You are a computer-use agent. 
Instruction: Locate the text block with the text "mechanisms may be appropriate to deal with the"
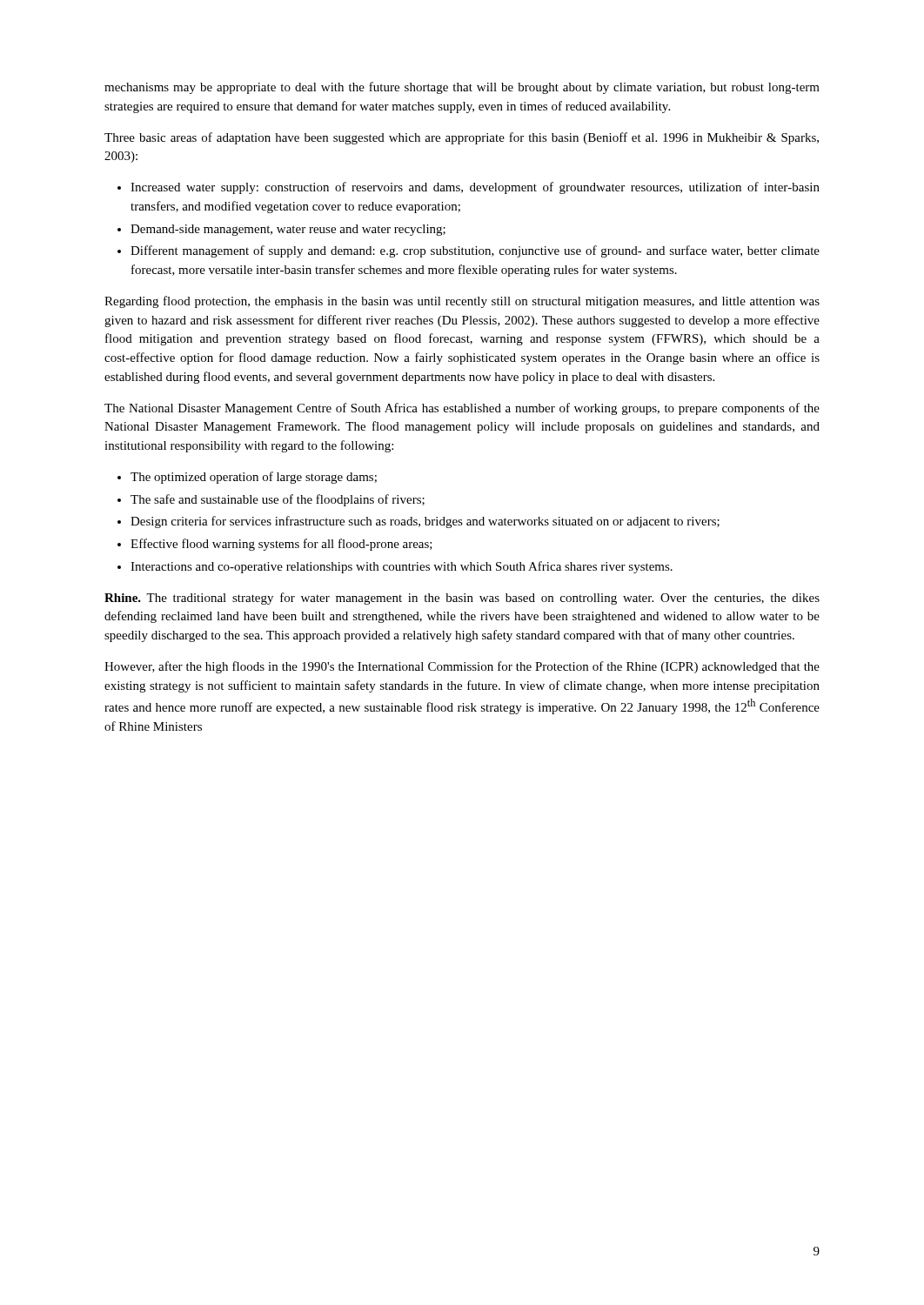[x=462, y=97]
